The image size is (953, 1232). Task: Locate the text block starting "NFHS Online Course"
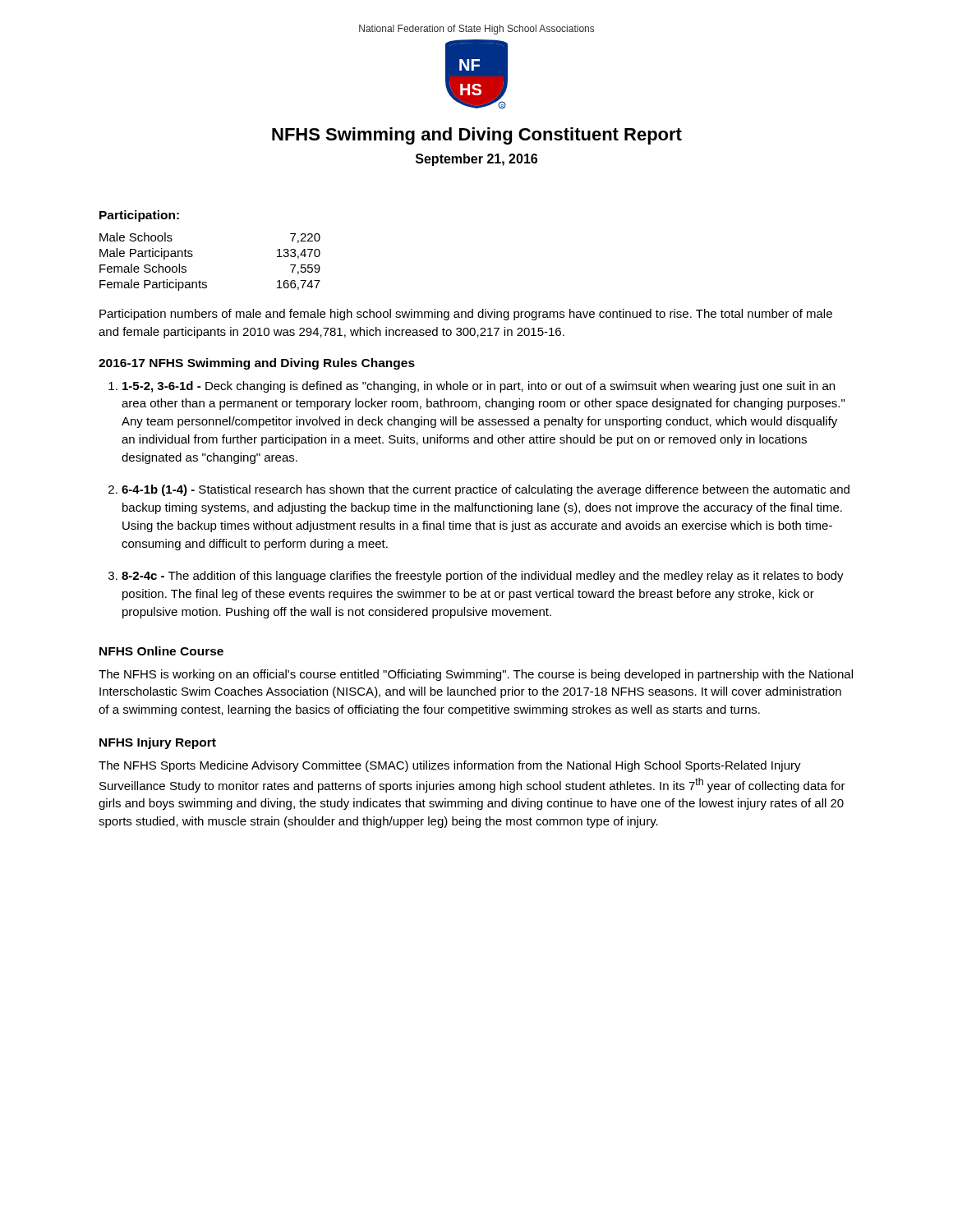161,650
